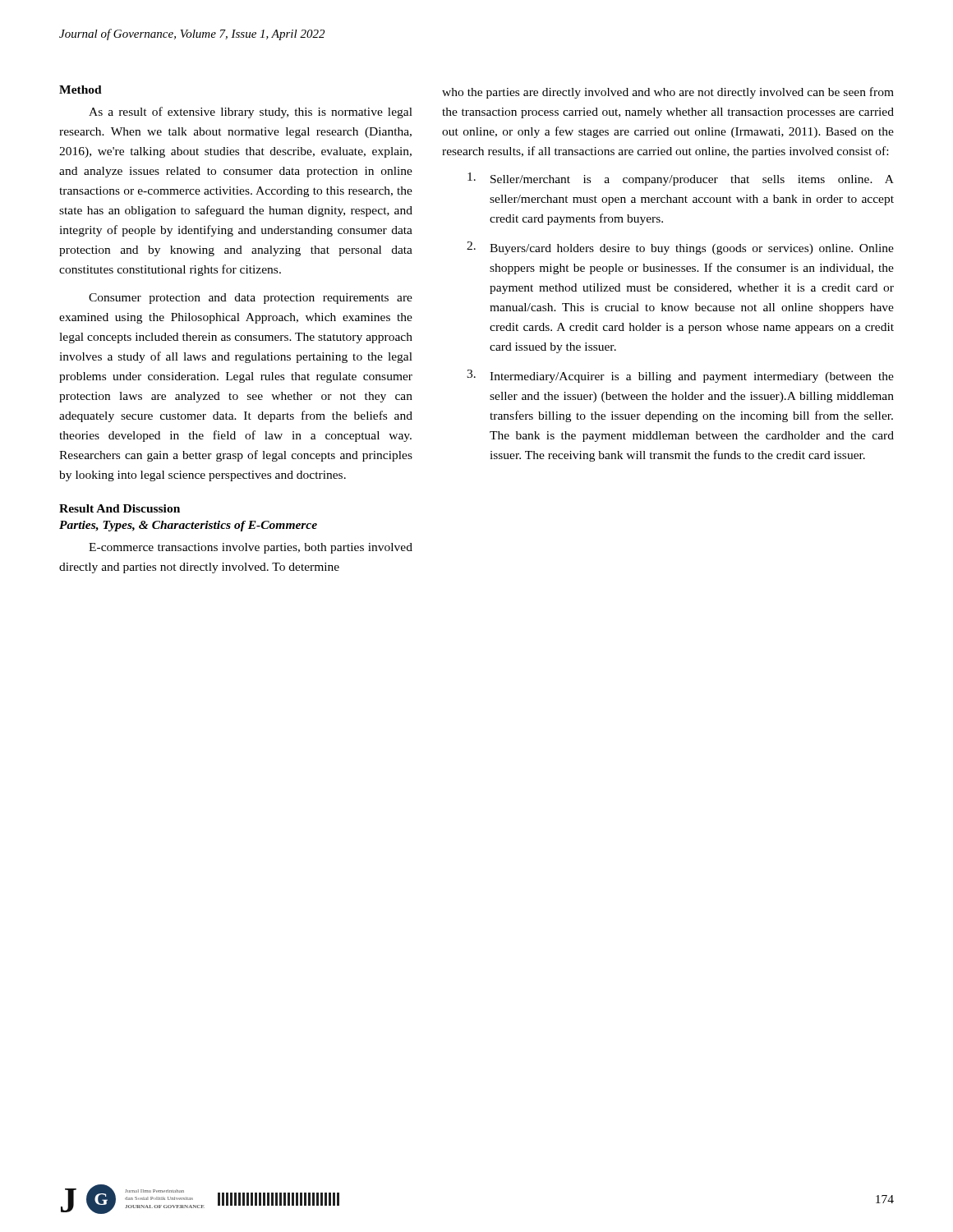Where does it say "Result And Discussion"?
The width and height of the screenshot is (953, 1232).
[x=120, y=508]
